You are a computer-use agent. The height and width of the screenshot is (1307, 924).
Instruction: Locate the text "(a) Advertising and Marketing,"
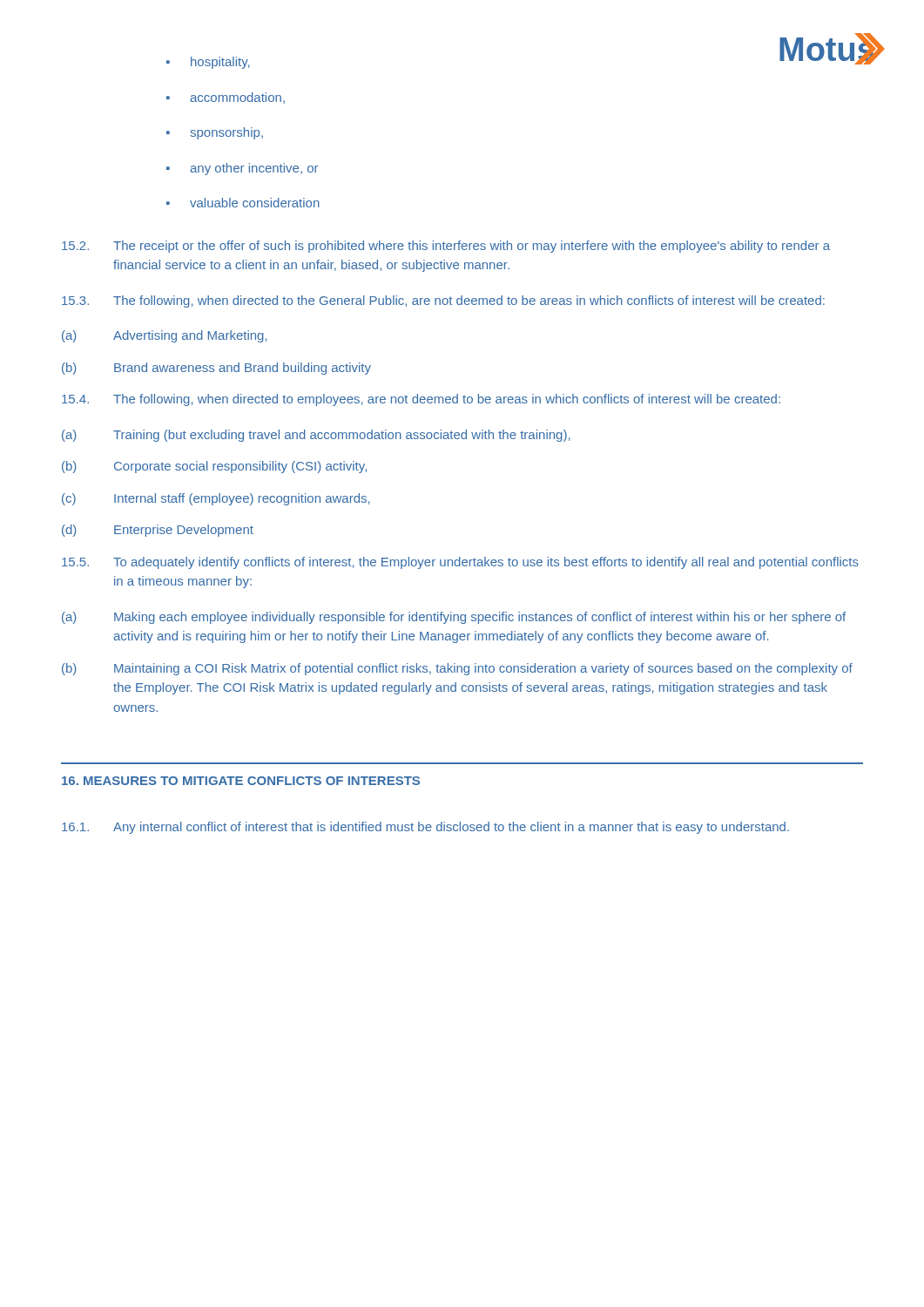164,336
